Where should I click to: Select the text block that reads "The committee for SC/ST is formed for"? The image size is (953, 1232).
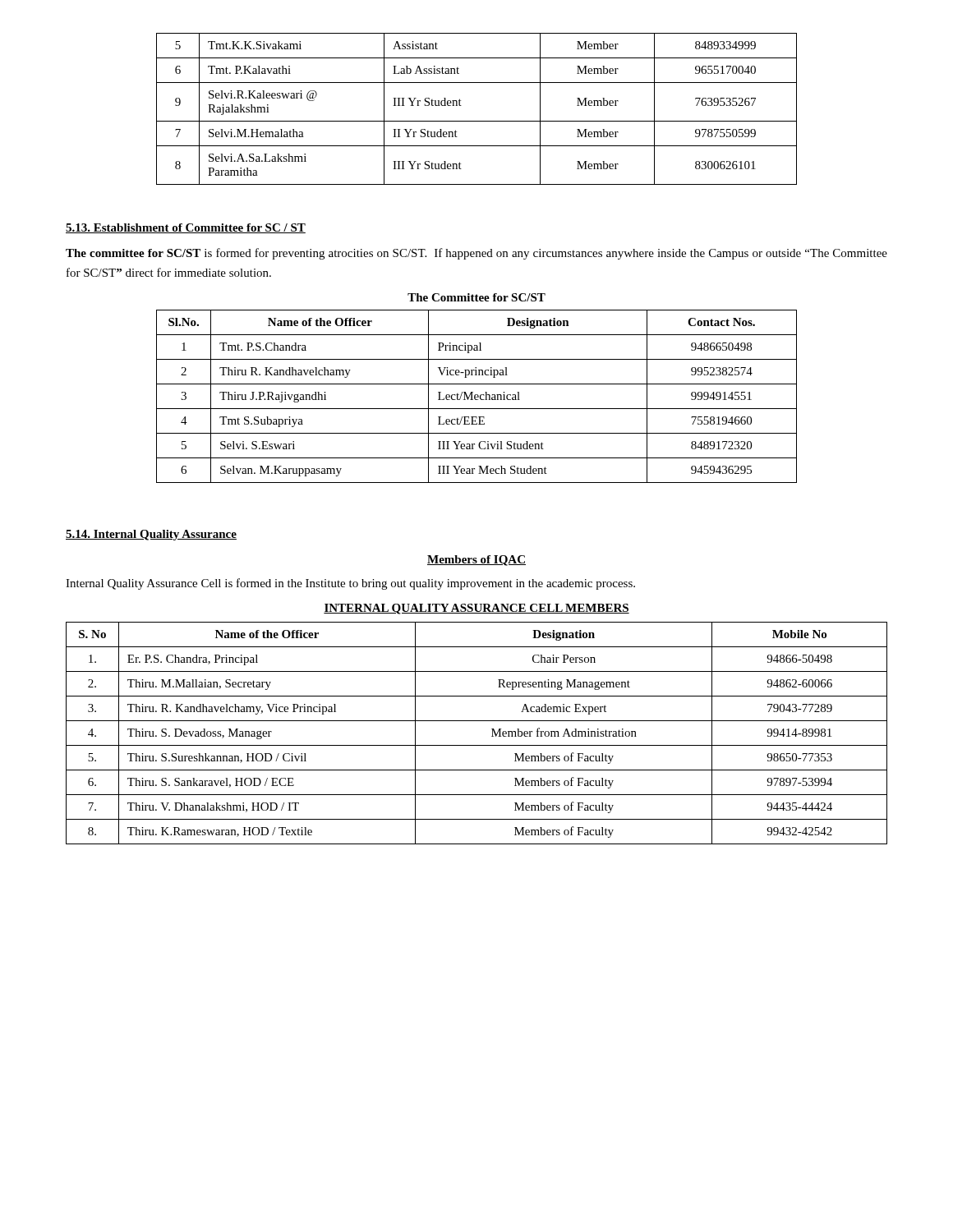[476, 263]
